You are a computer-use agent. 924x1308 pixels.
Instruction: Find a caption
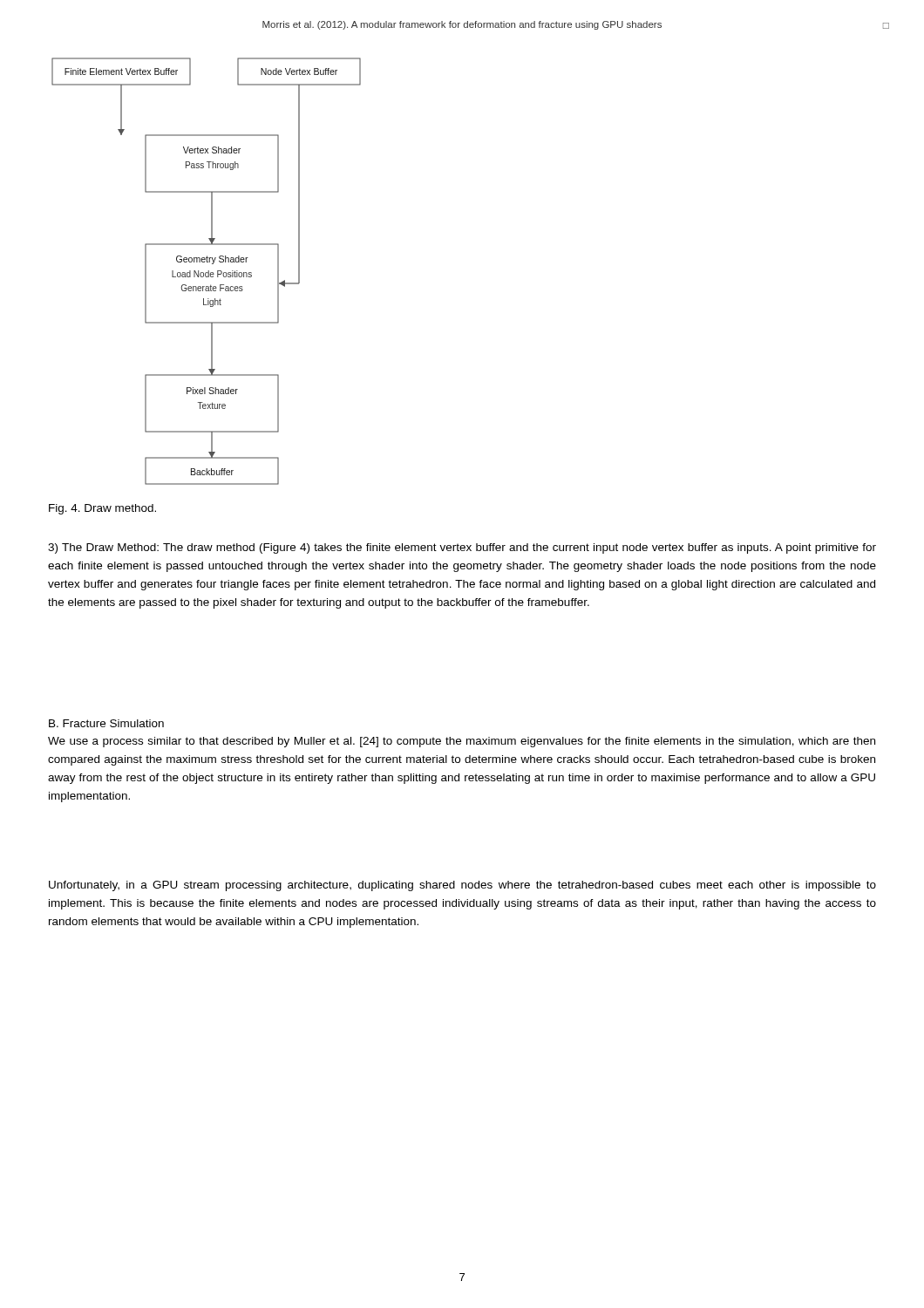[103, 508]
